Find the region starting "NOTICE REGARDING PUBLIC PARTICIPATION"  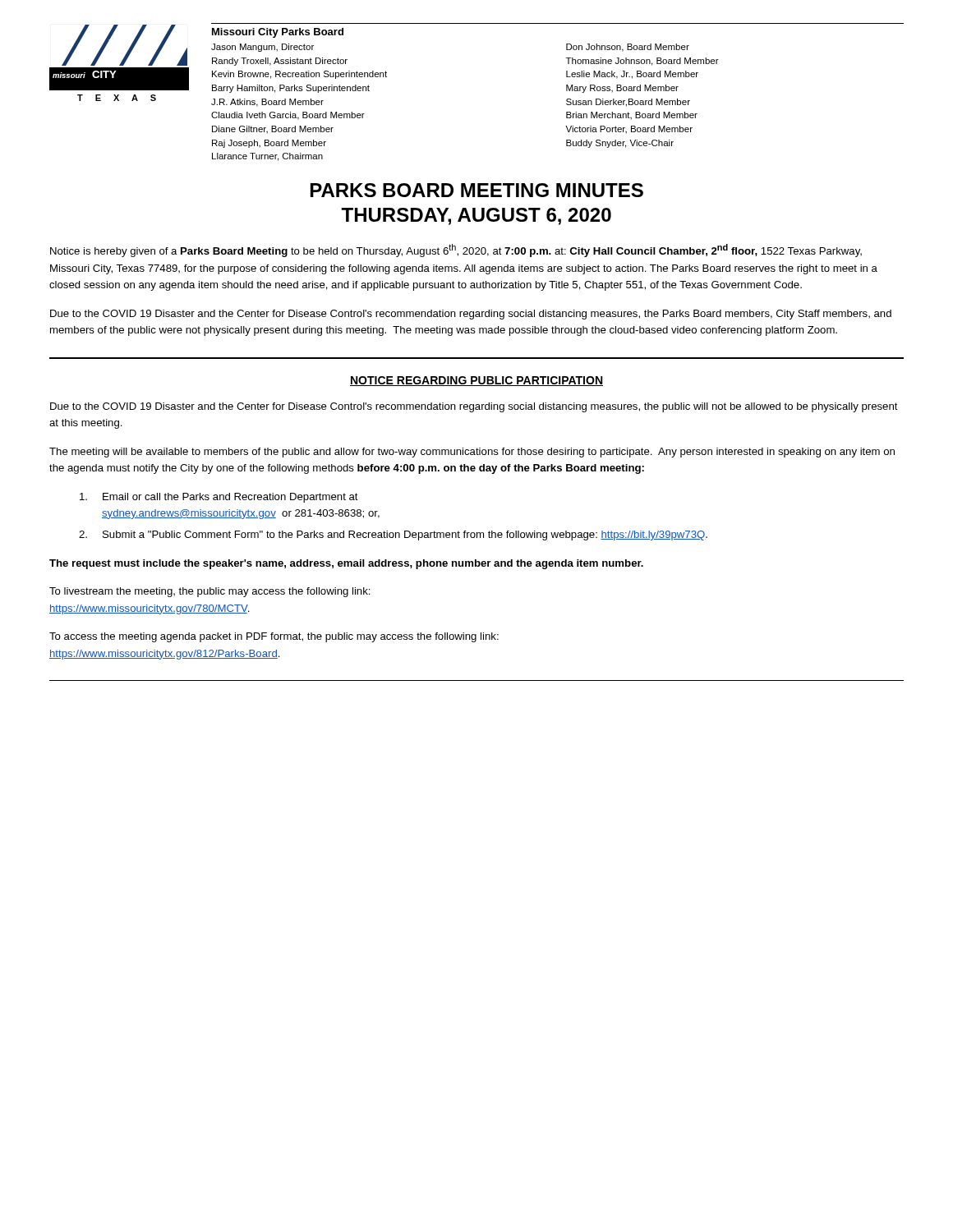click(476, 380)
